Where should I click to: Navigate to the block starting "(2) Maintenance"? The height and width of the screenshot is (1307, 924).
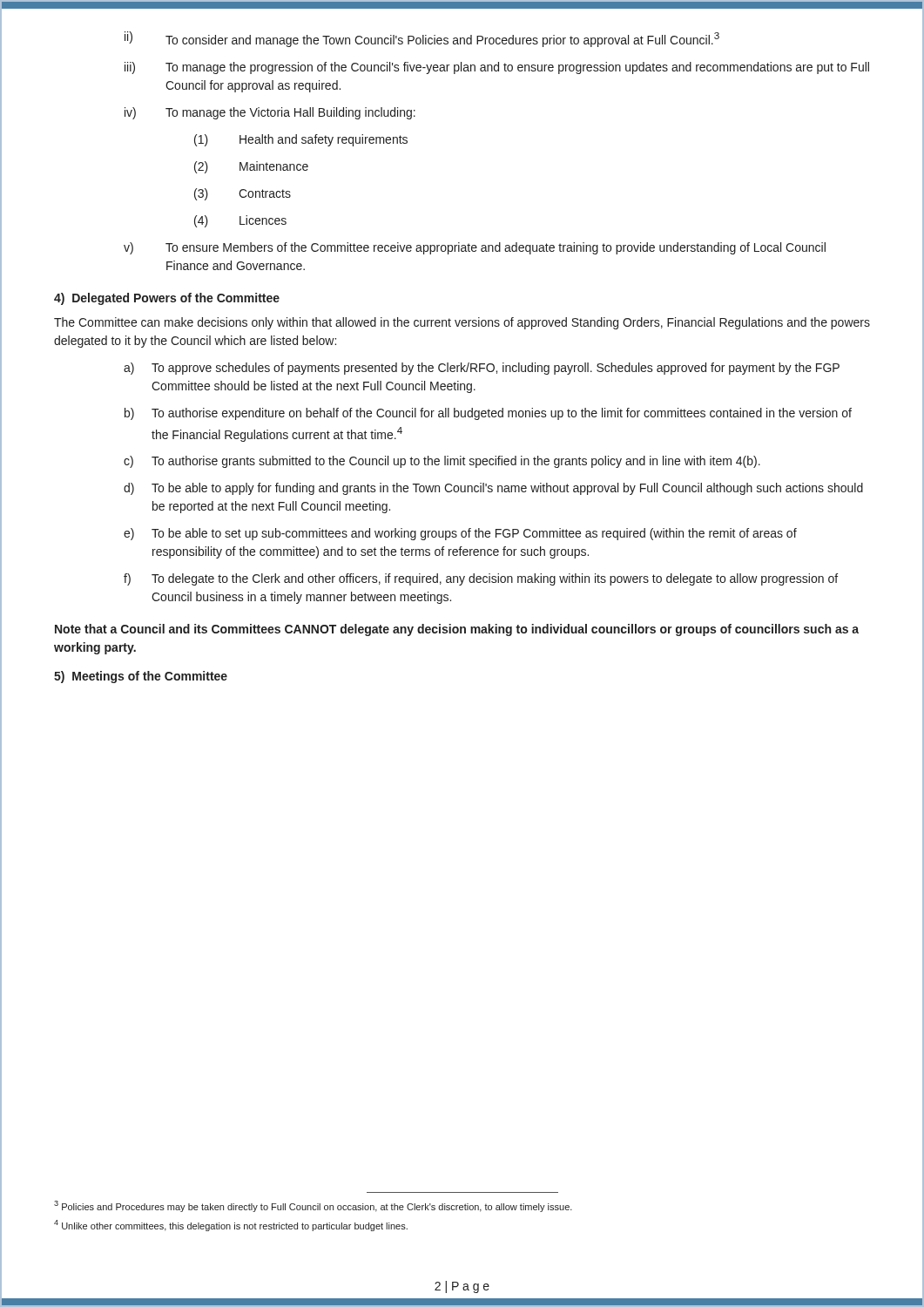tap(251, 167)
